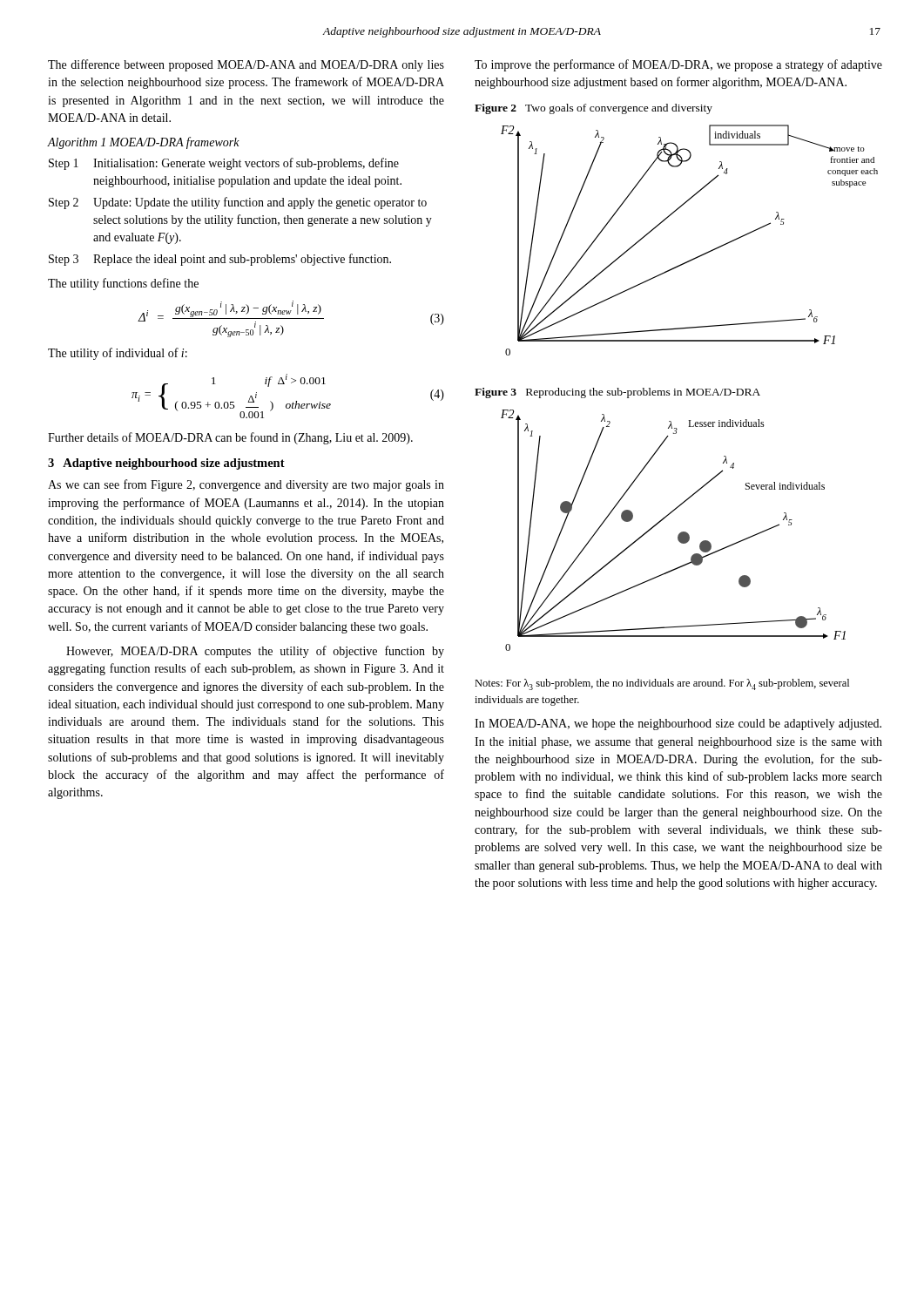Locate the block of text that opens with "Notes: For λ3"
The width and height of the screenshot is (924, 1307).
(662, 691)
